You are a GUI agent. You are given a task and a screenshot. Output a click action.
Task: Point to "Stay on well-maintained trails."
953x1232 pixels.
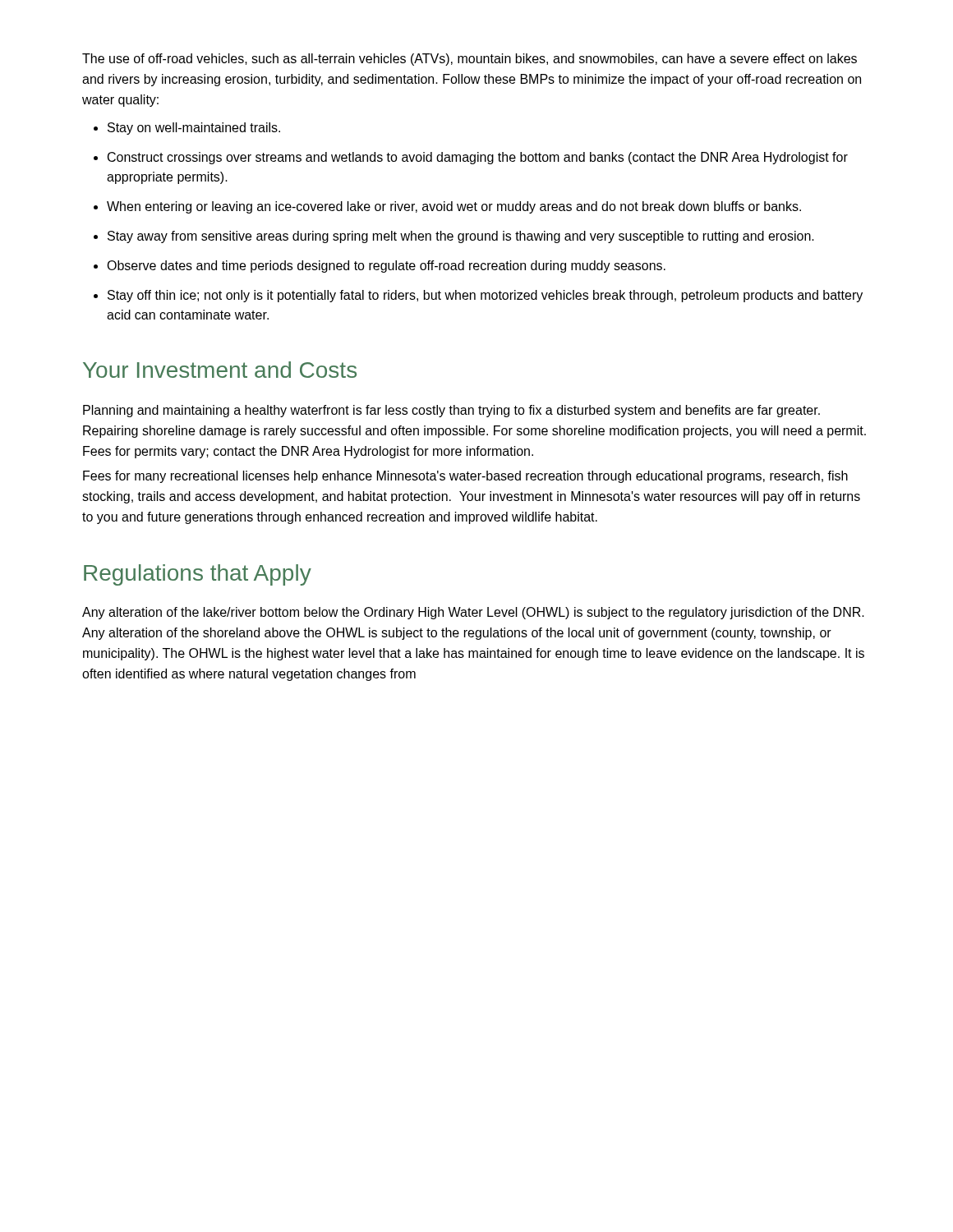[x=194, y=128]
